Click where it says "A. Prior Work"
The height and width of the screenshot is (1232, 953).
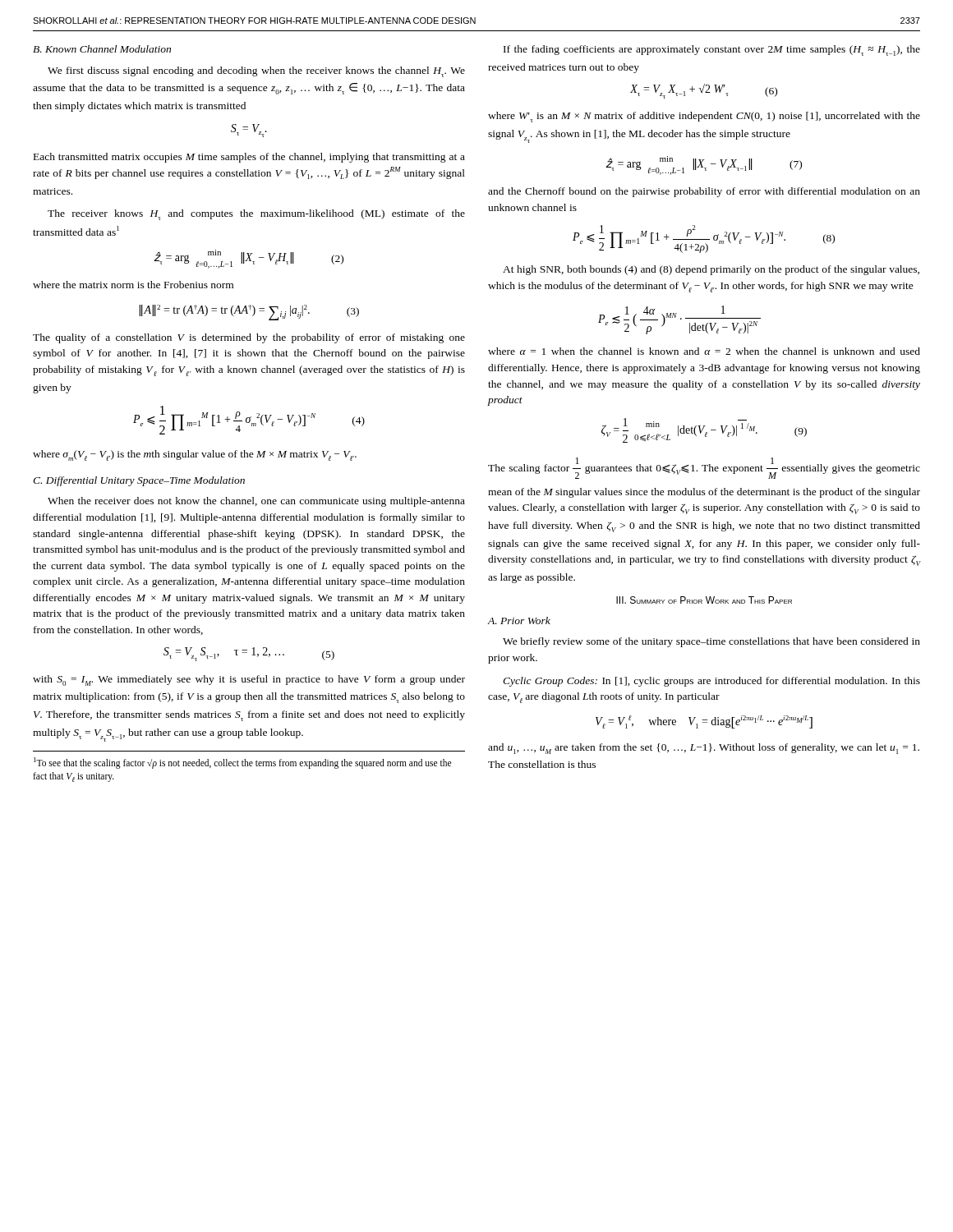pyautogui.click(x=519, y=621)
